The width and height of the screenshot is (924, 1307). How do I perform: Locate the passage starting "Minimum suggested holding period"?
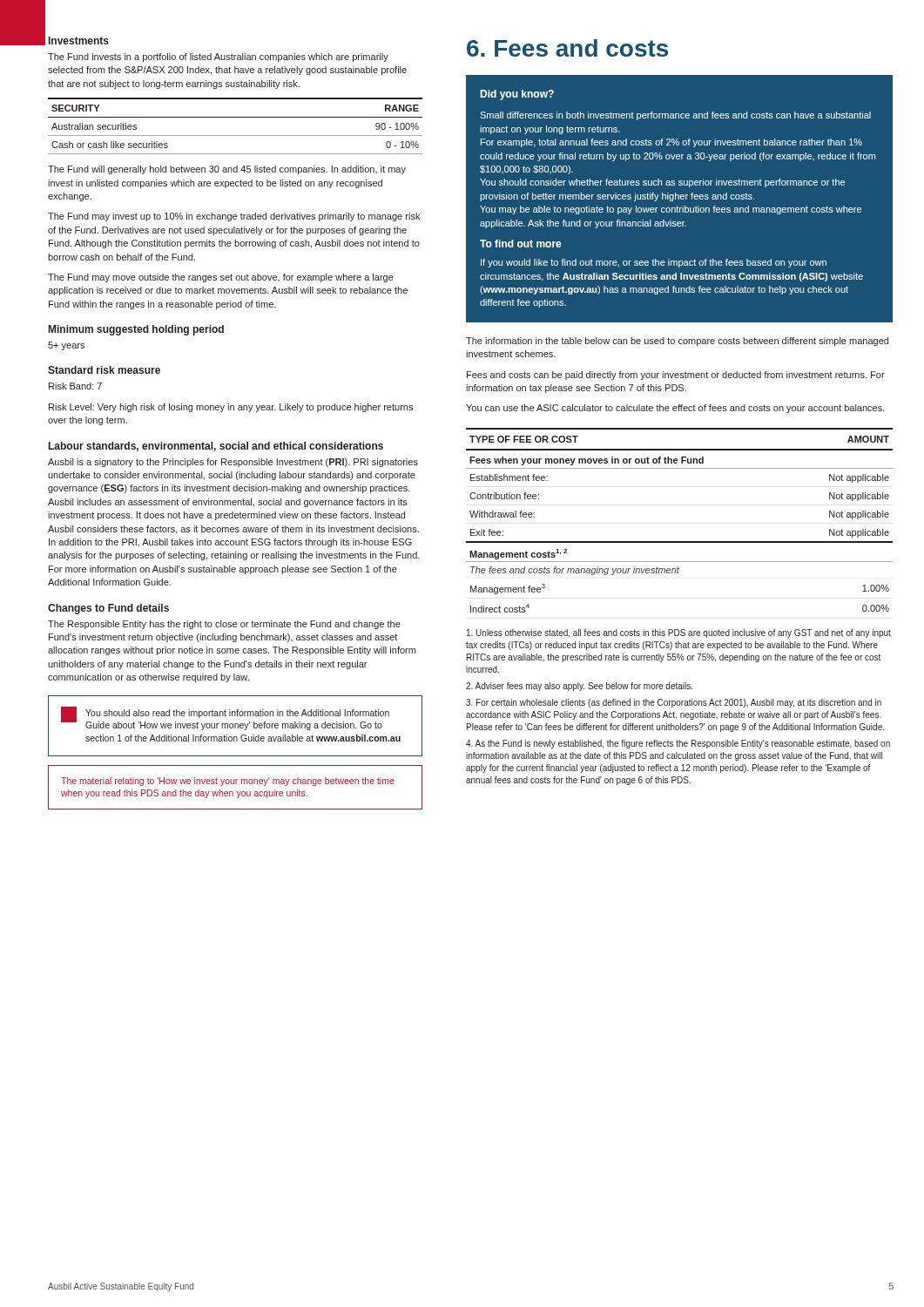pos(136,329)
